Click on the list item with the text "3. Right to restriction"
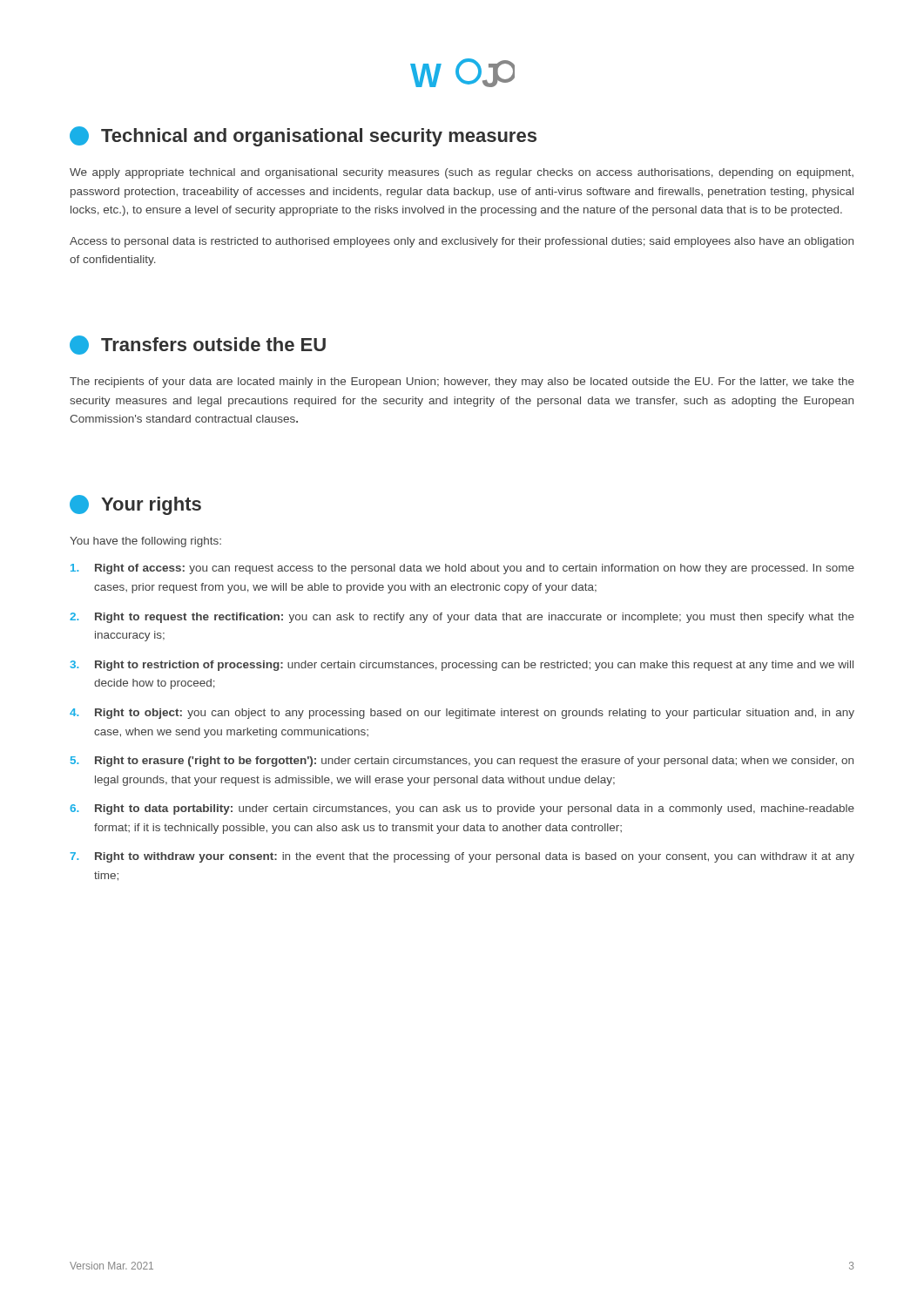This screenshot has height=1307, width=924. pos(462,674)
